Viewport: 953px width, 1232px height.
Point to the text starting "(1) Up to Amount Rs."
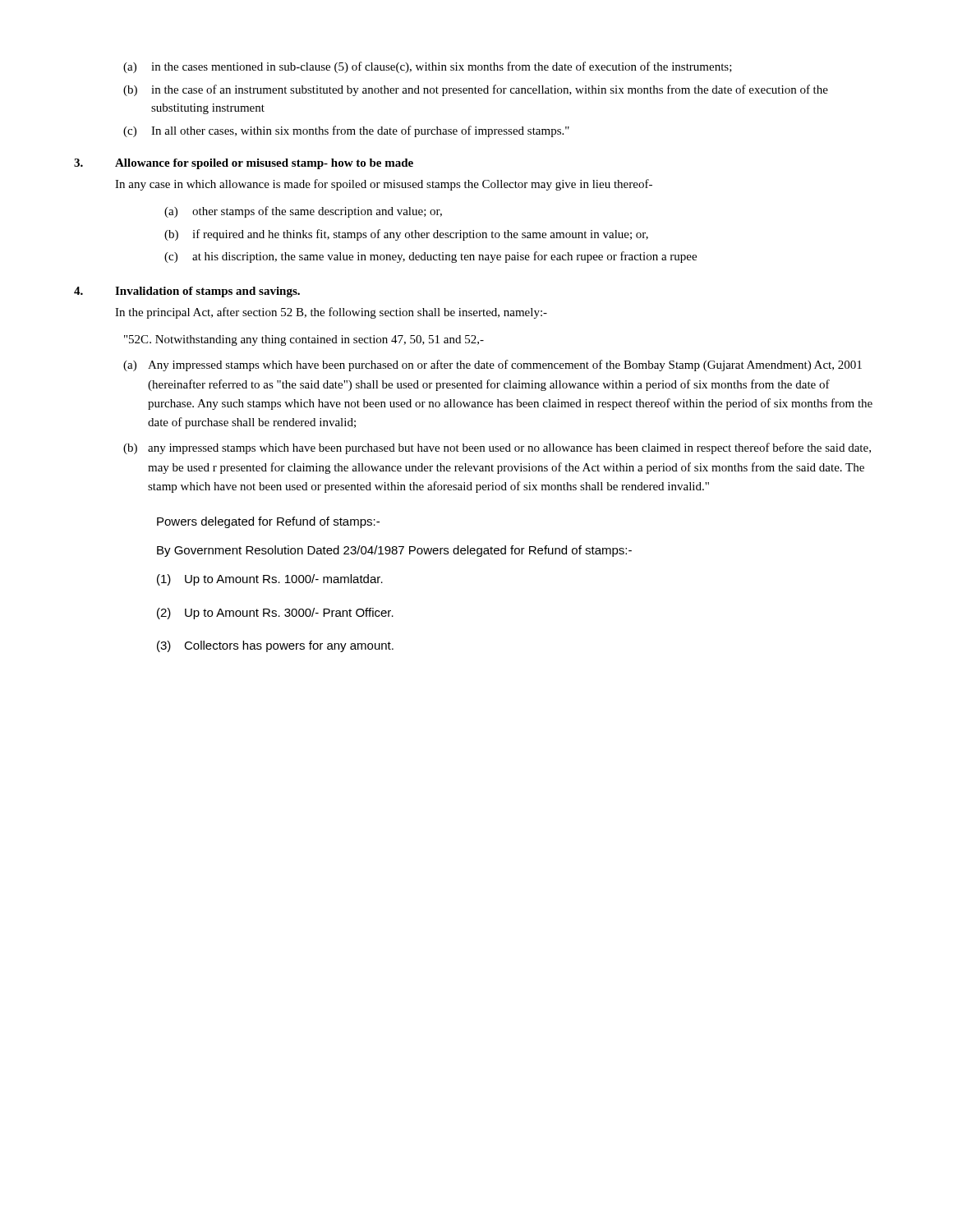tap(270, 580)
